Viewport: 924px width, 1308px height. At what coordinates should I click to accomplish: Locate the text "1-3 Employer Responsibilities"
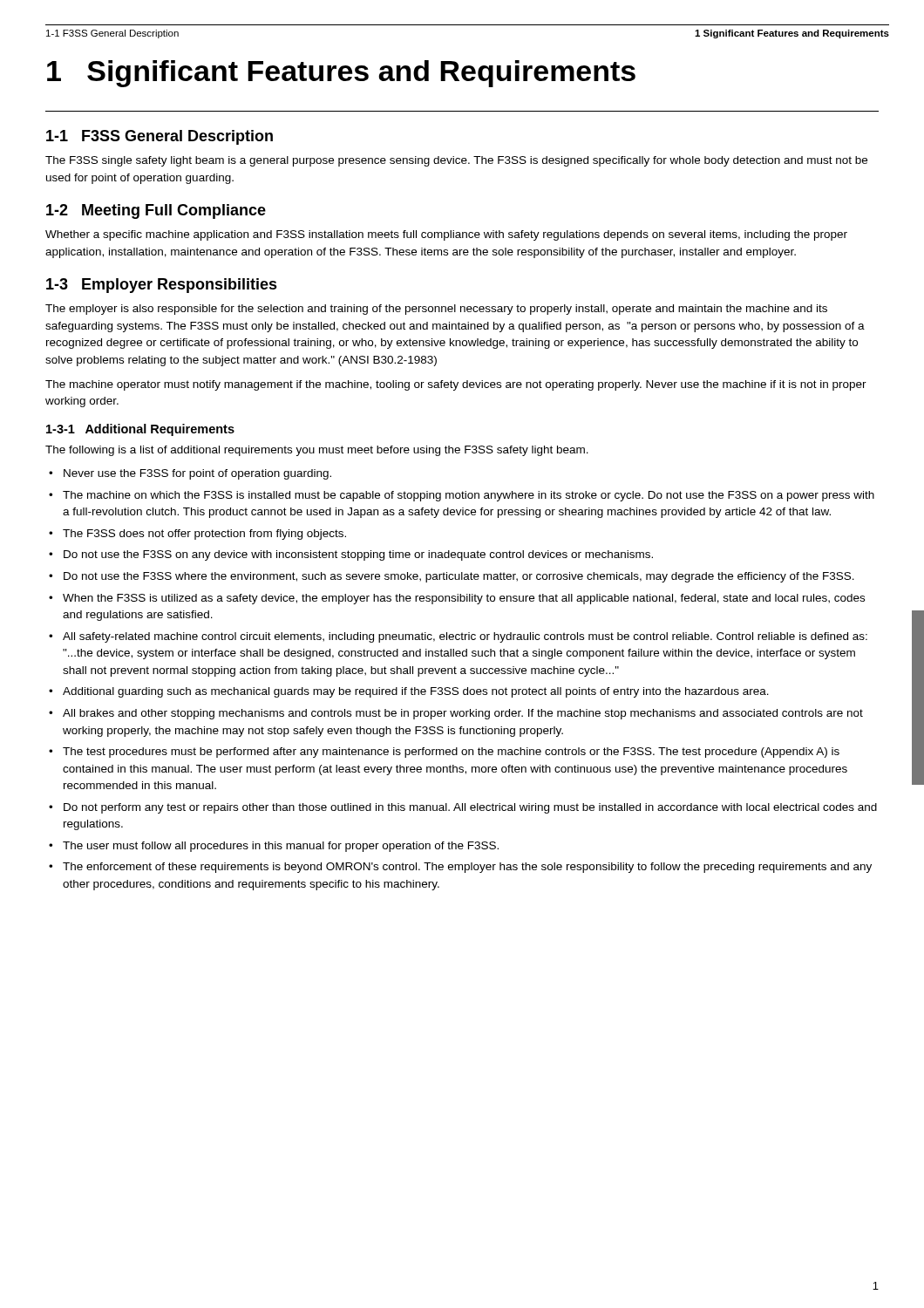162,286
